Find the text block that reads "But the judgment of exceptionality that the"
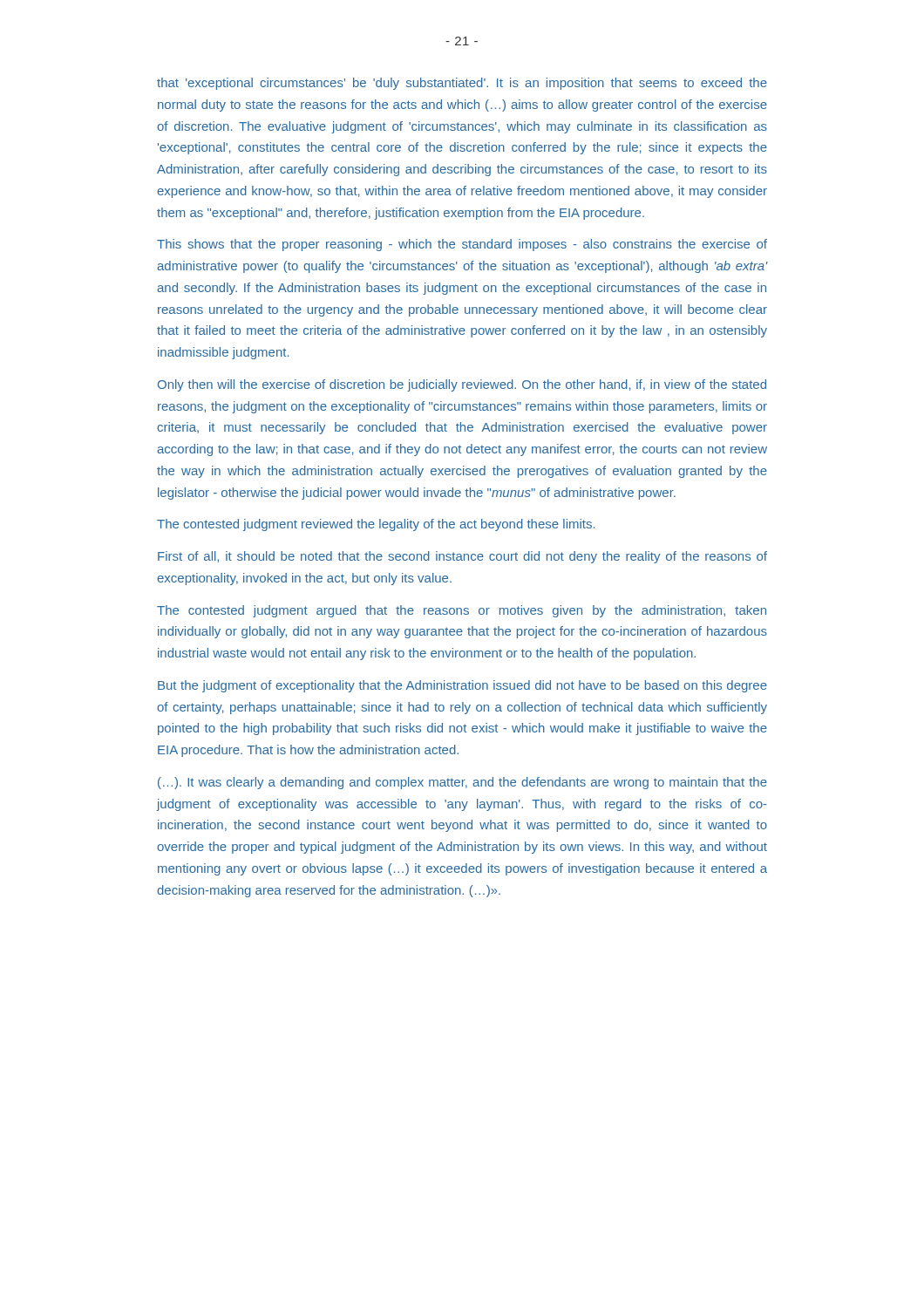Screen dimensions: 1308x924 click(x=462, y=717)
